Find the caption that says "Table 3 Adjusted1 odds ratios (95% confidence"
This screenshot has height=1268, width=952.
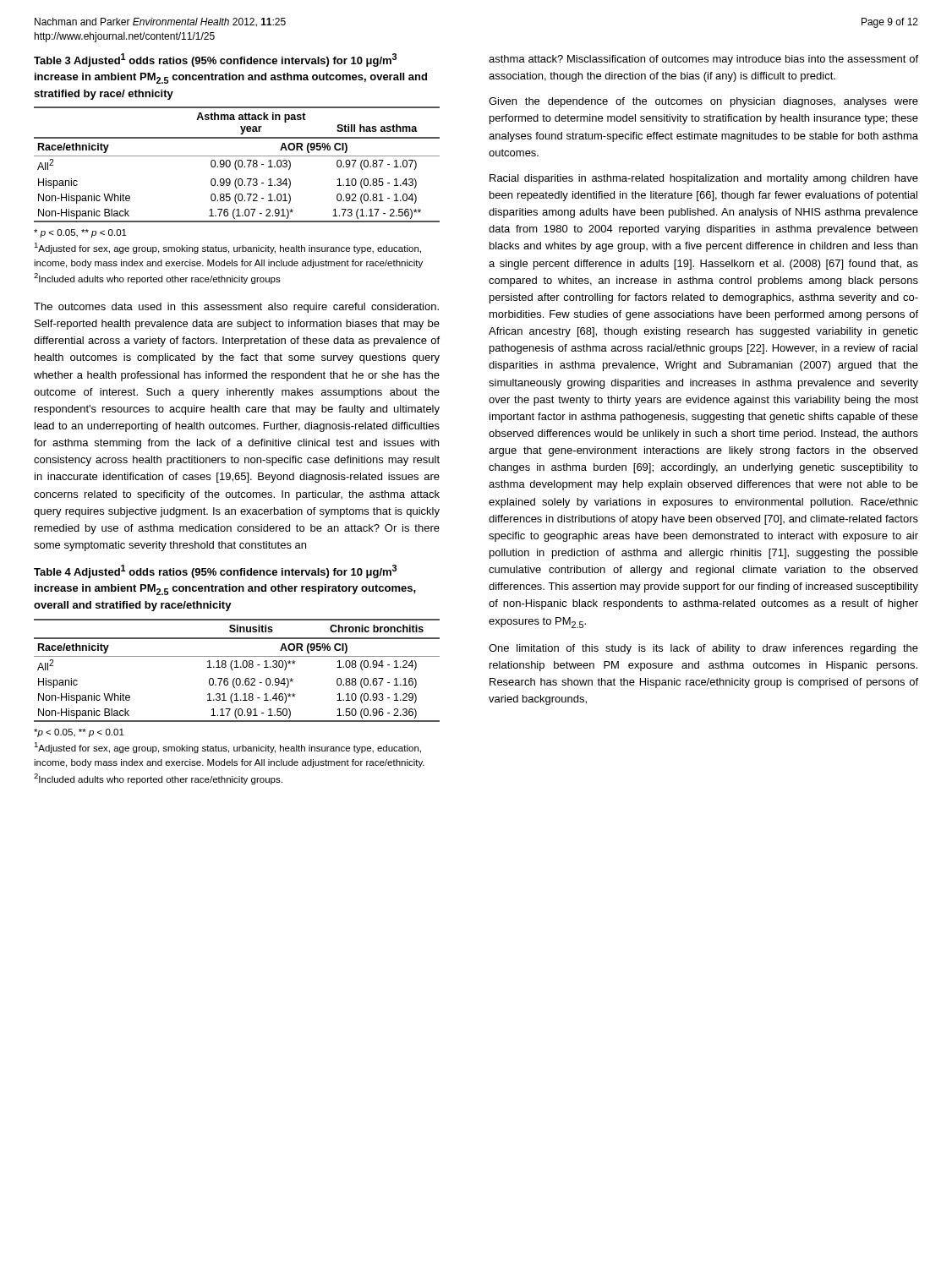pos(231,76)
